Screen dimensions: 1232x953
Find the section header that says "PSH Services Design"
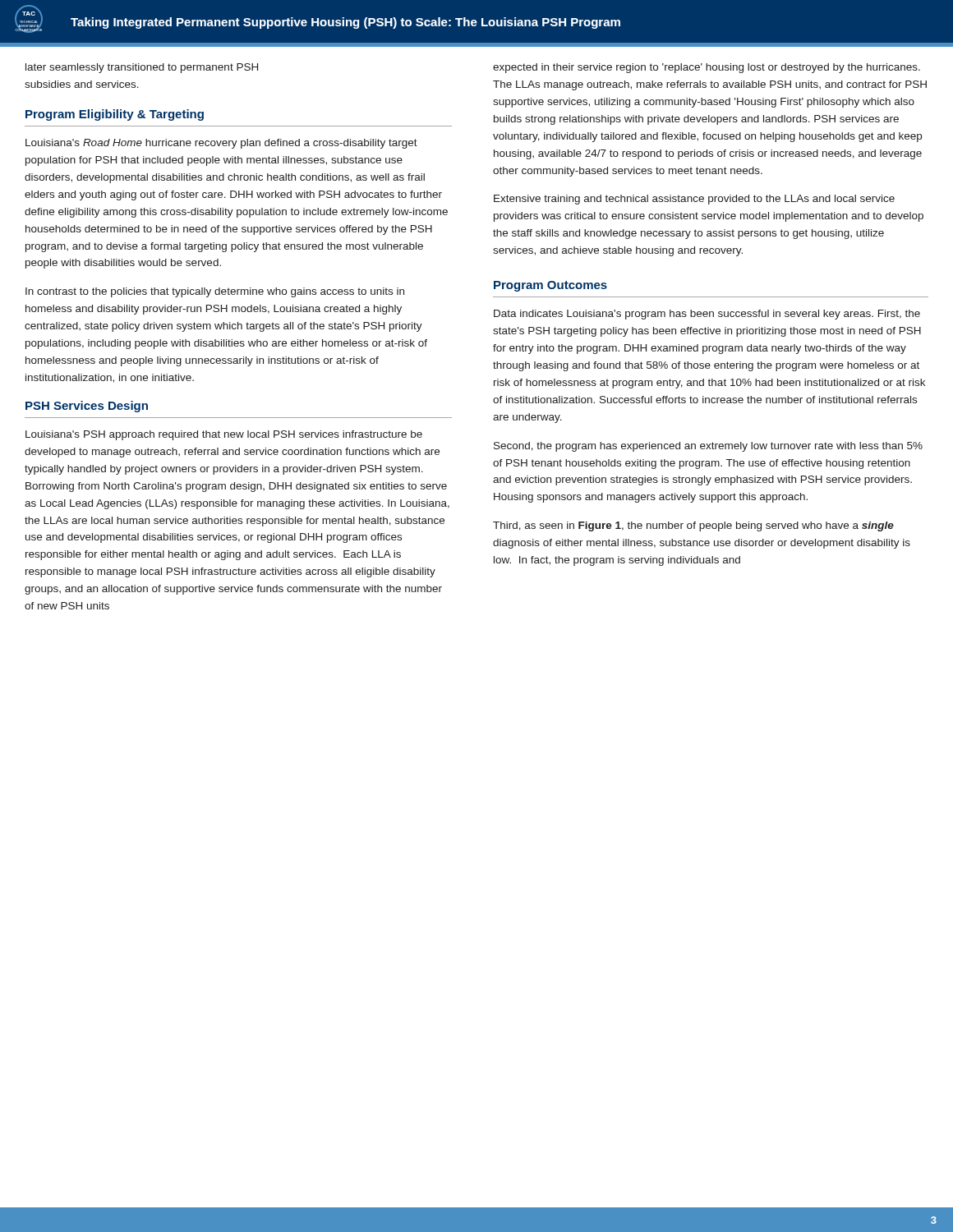tap(238, 408)
